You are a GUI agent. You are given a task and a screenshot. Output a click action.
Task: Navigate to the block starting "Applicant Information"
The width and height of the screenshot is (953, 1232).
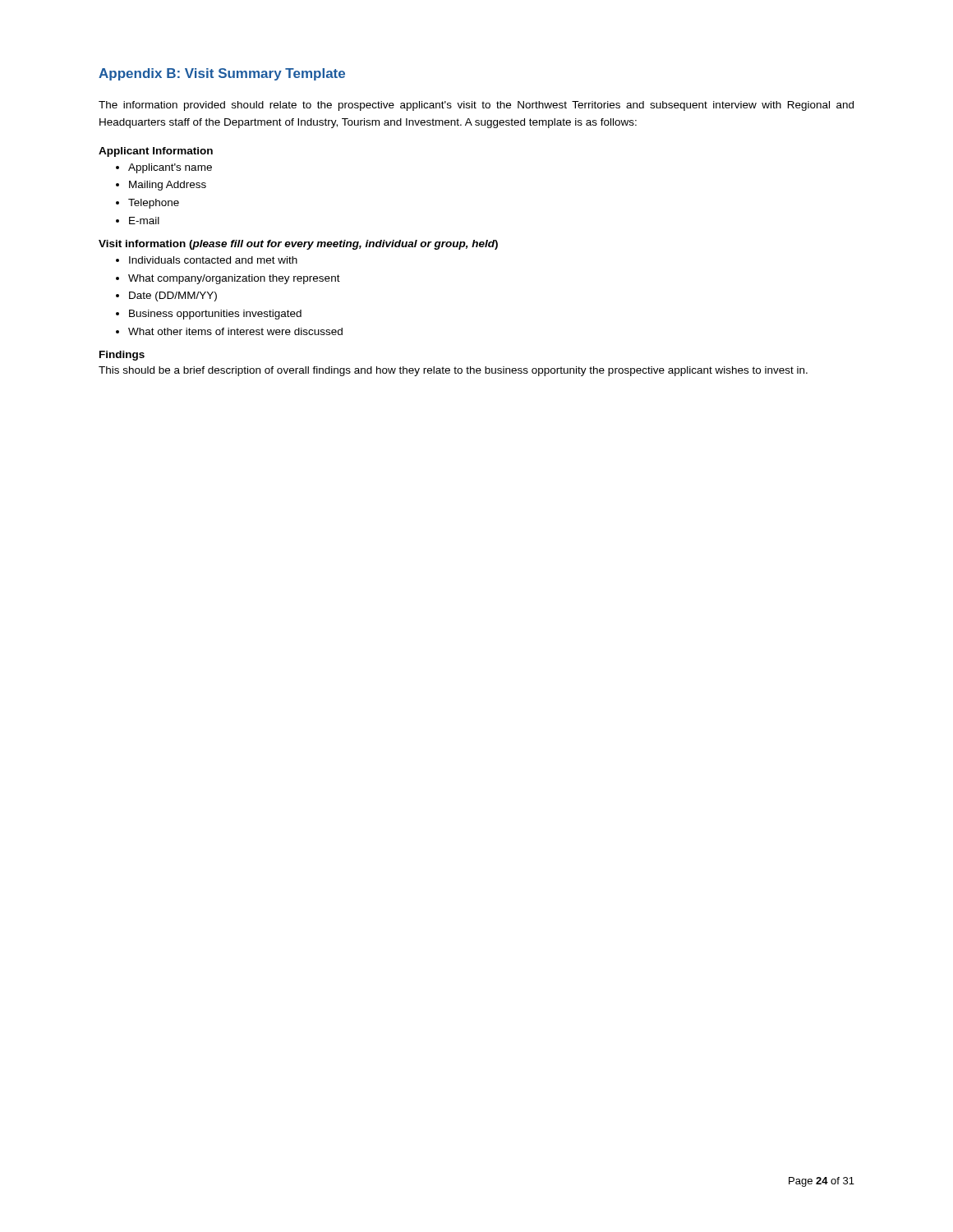pyautogui.click(x=156, y=151)
